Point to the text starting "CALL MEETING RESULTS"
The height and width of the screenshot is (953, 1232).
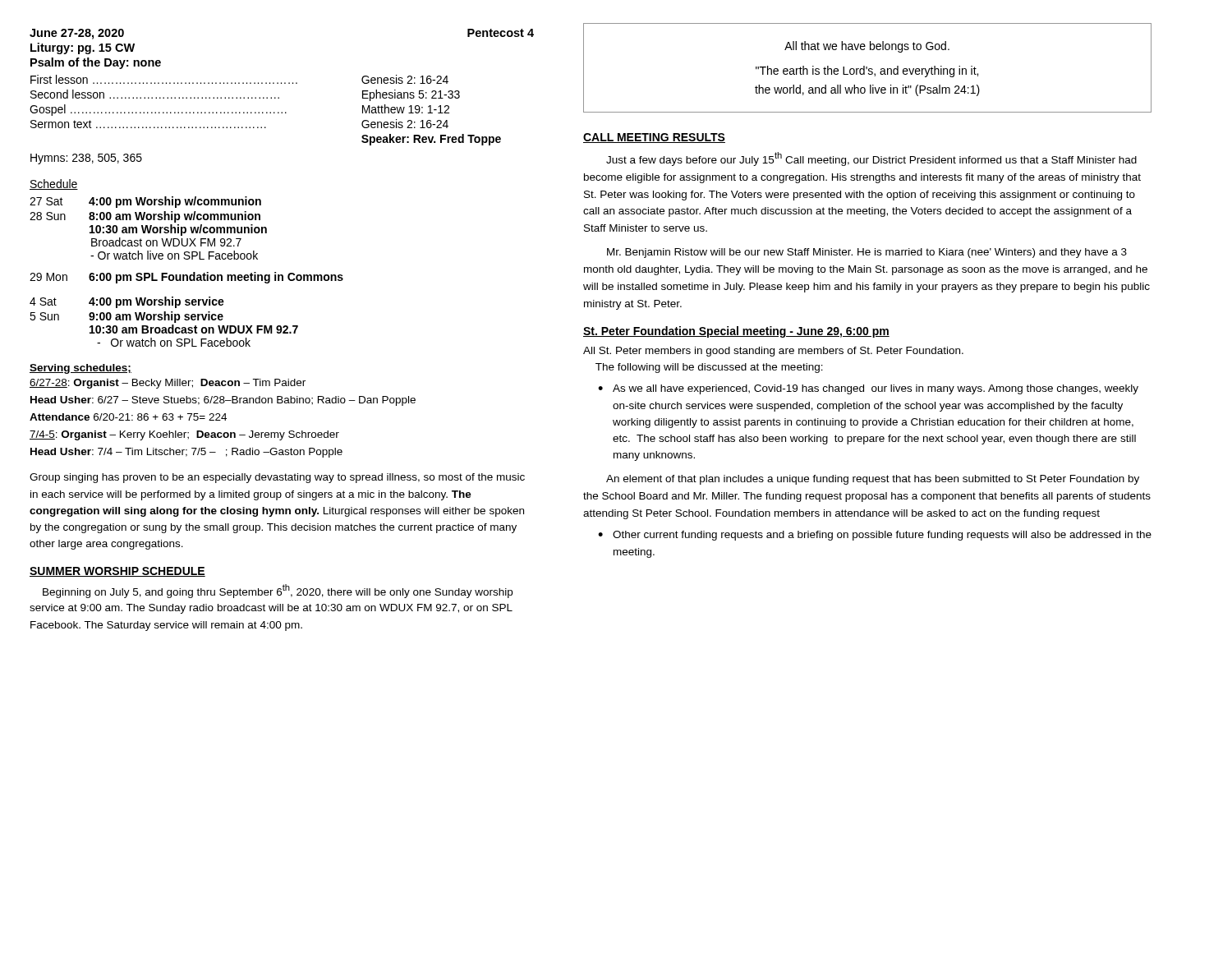(654, 137)
